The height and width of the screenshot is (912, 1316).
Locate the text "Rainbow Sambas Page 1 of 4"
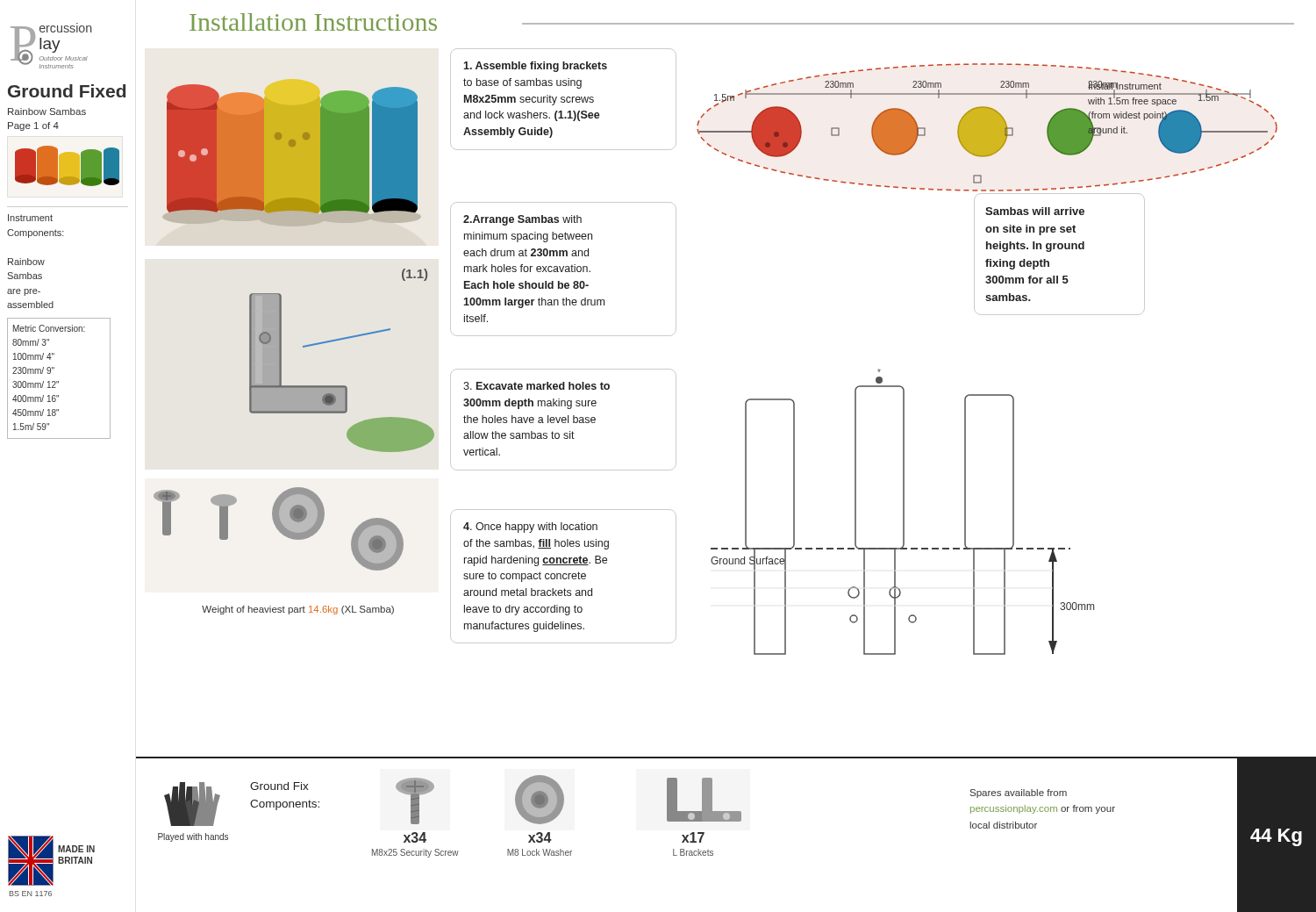(x=47, y=119)
